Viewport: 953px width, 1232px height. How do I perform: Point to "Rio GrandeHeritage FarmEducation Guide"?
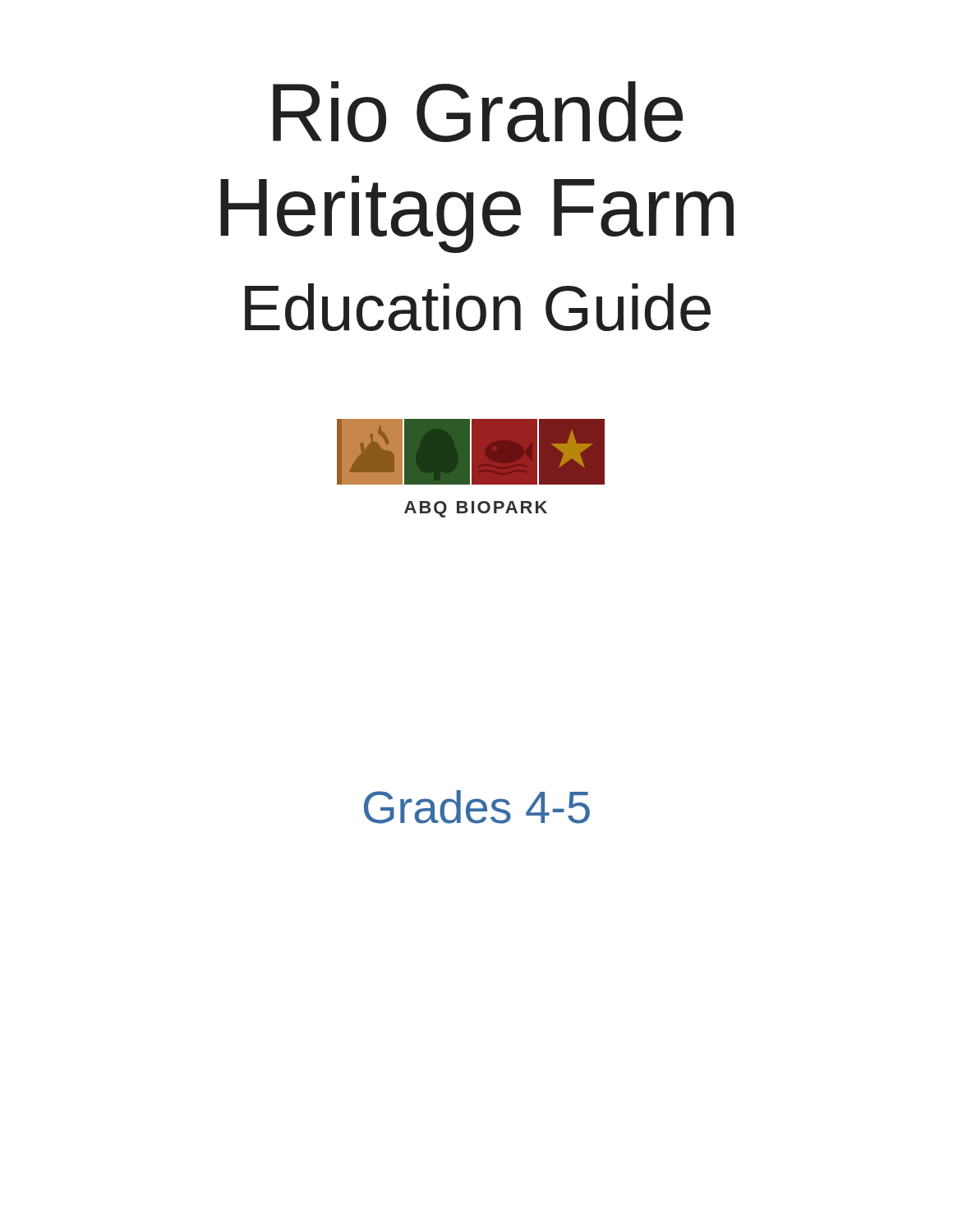pyautogui.click(x=476, y=207)
